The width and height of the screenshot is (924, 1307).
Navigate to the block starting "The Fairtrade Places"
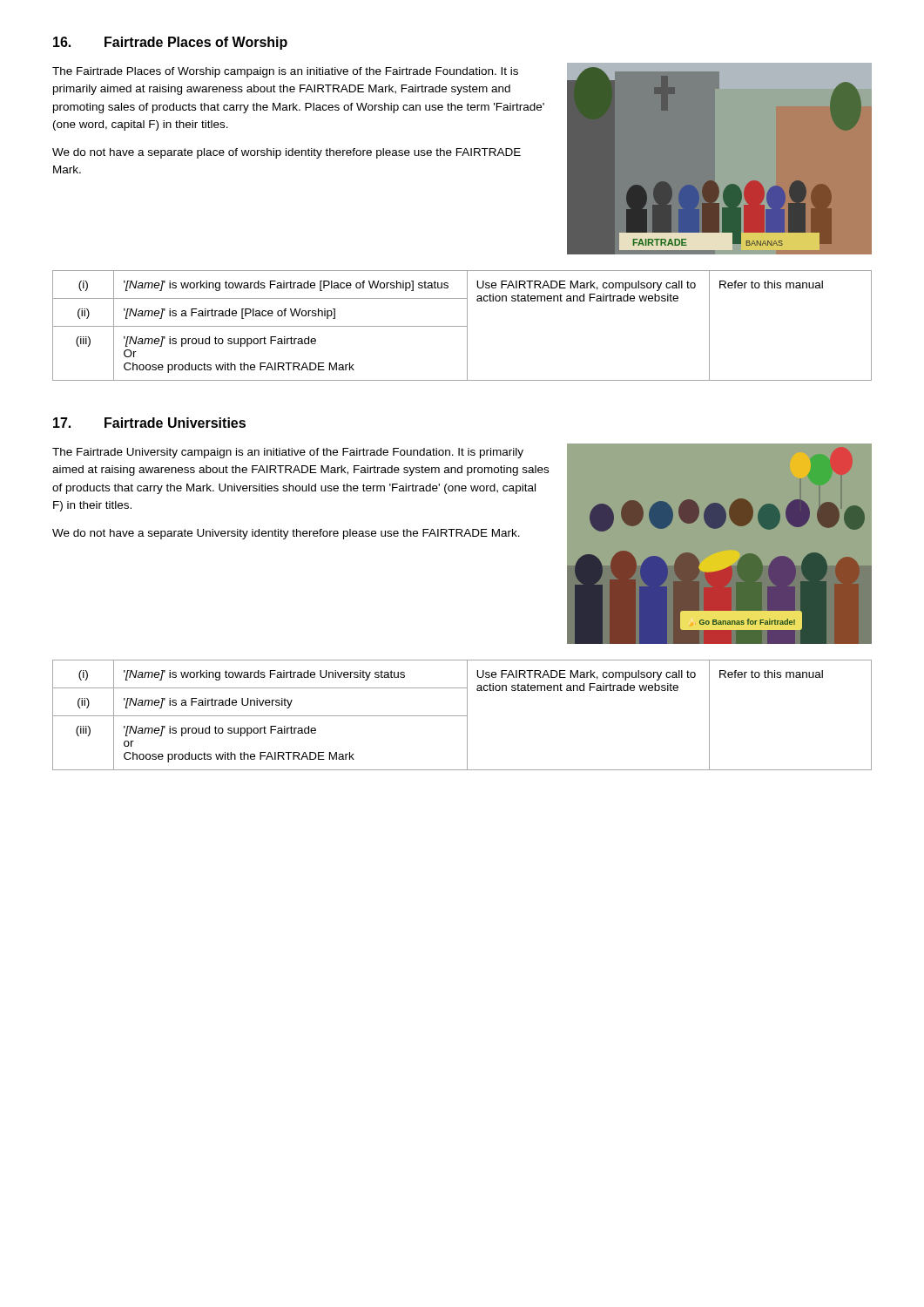click(301, 121)
